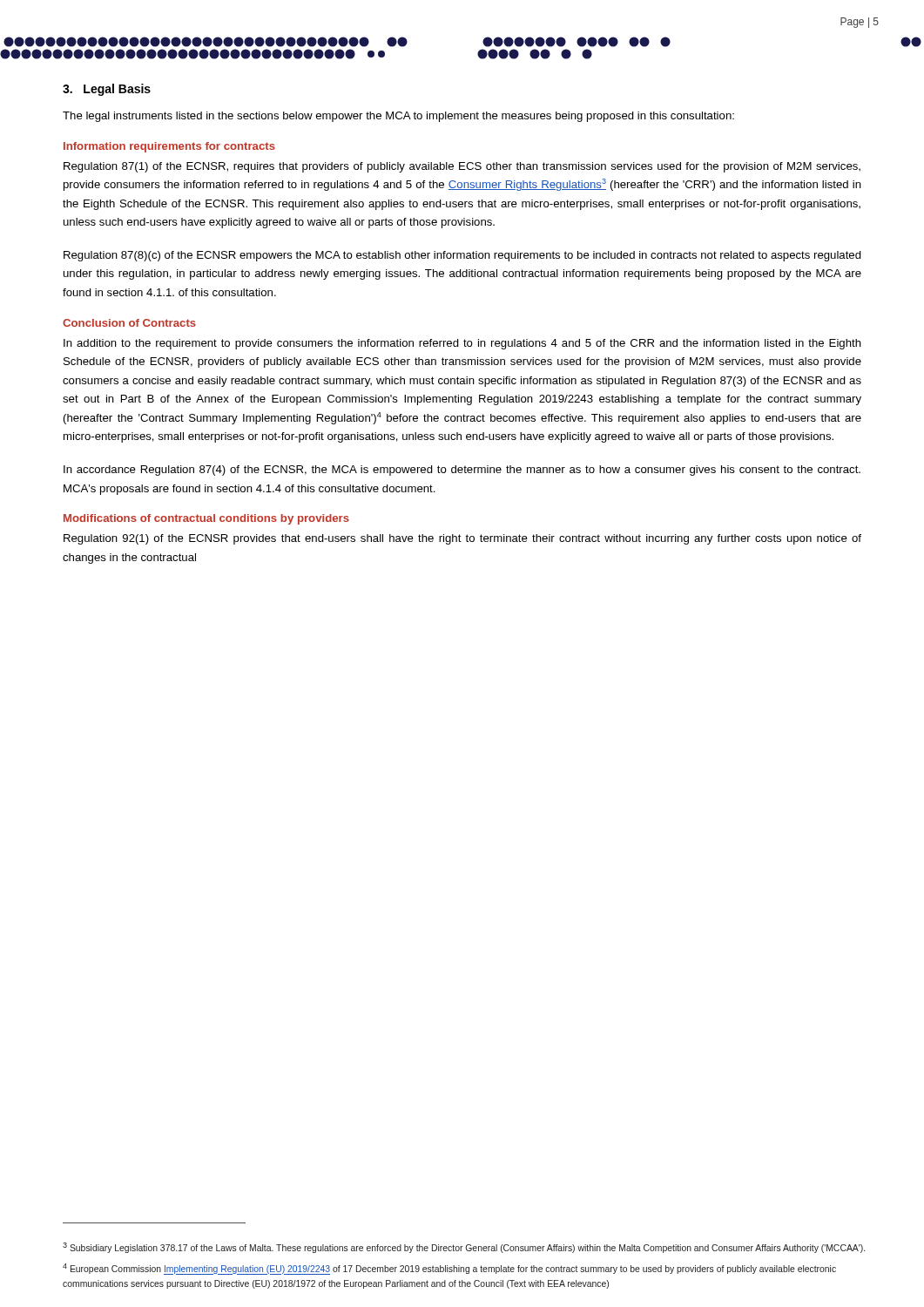
Task: Select the passage starting "In addition to"
Action: (x=462, y=389)
